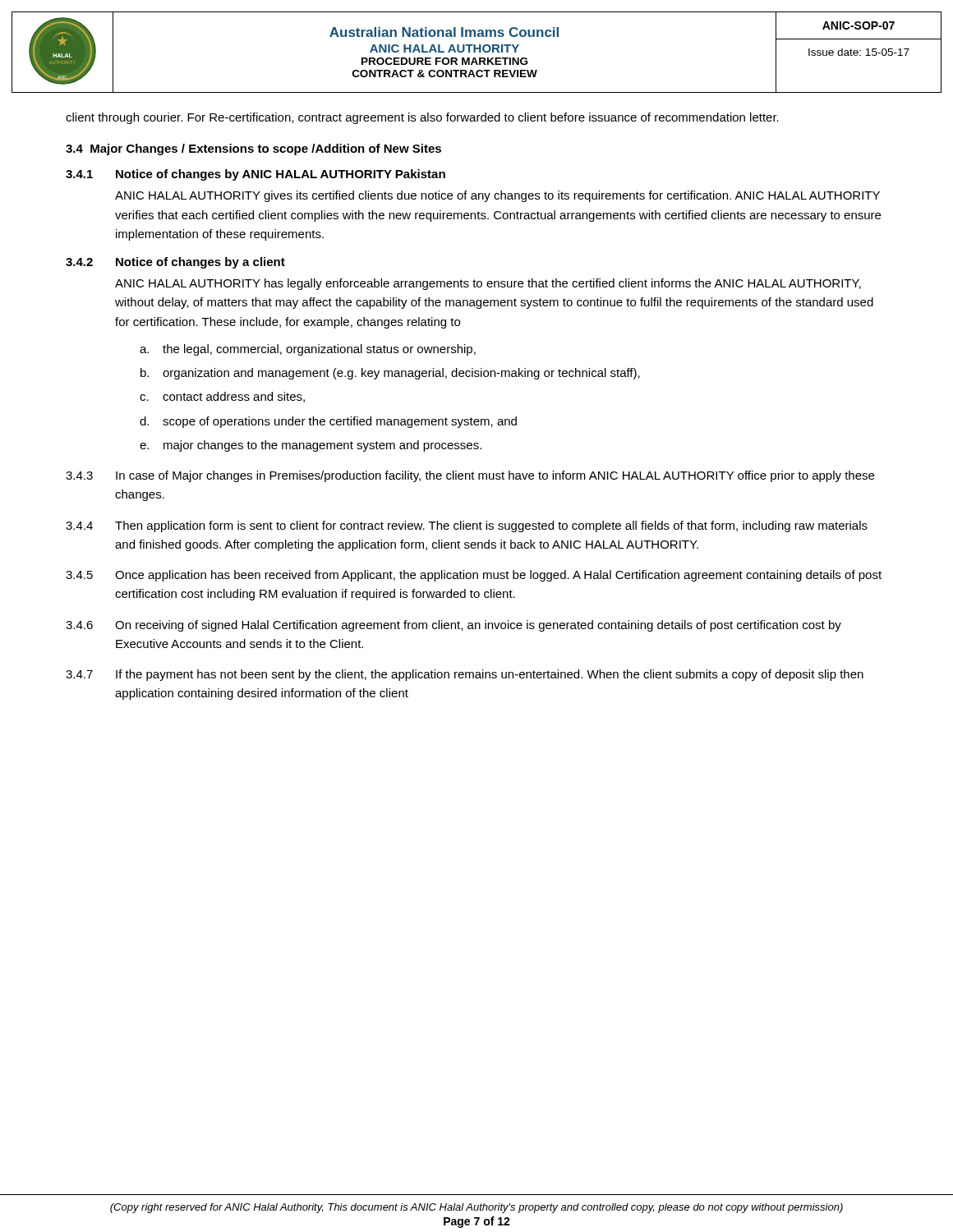Screen dimensions: 1232x953
Task: Click on the region starting "3.4 Major Changes / Extensions to scope /Addition"
Action: click(254, 148)
